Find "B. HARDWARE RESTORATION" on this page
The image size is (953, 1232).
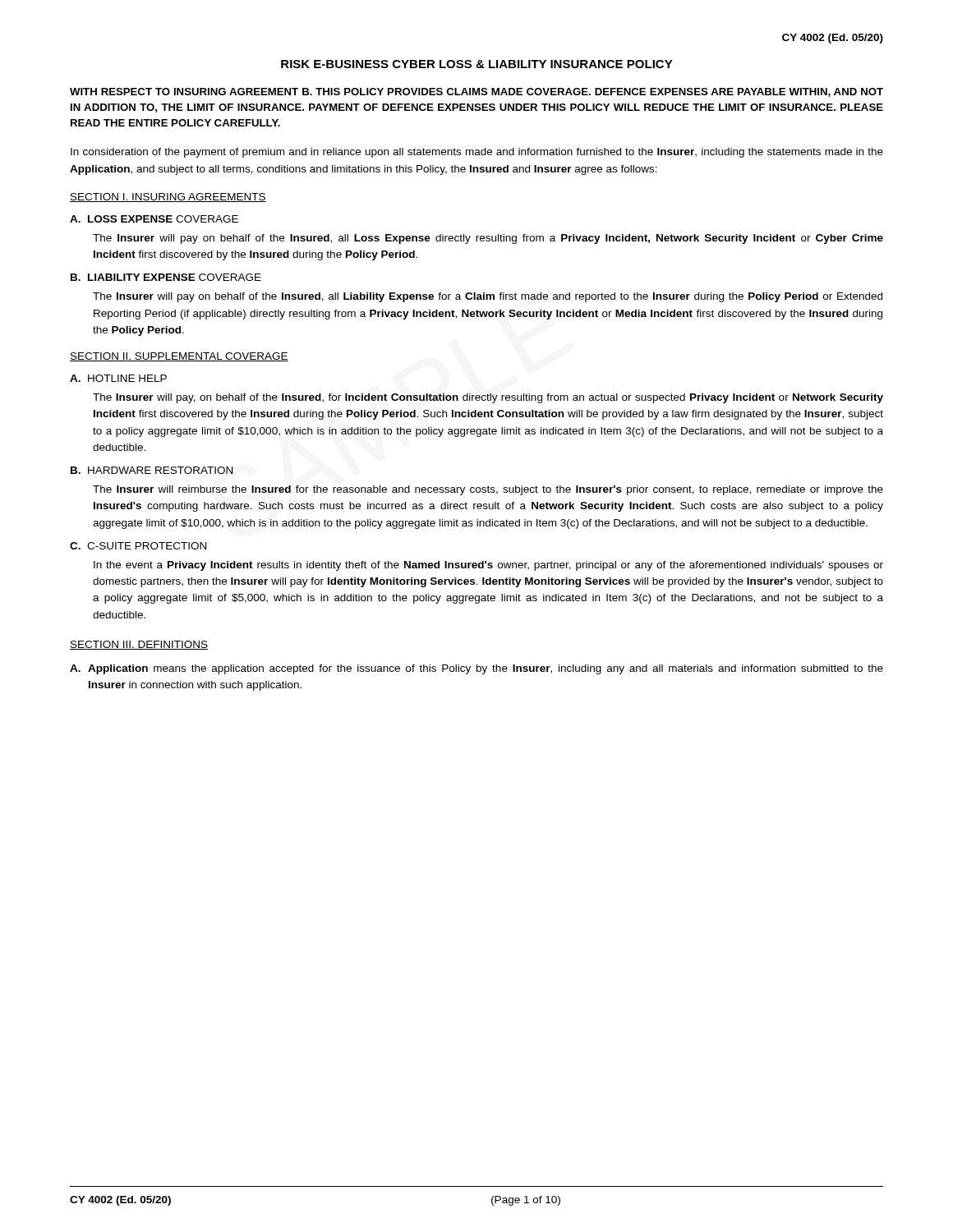point(152,470)
